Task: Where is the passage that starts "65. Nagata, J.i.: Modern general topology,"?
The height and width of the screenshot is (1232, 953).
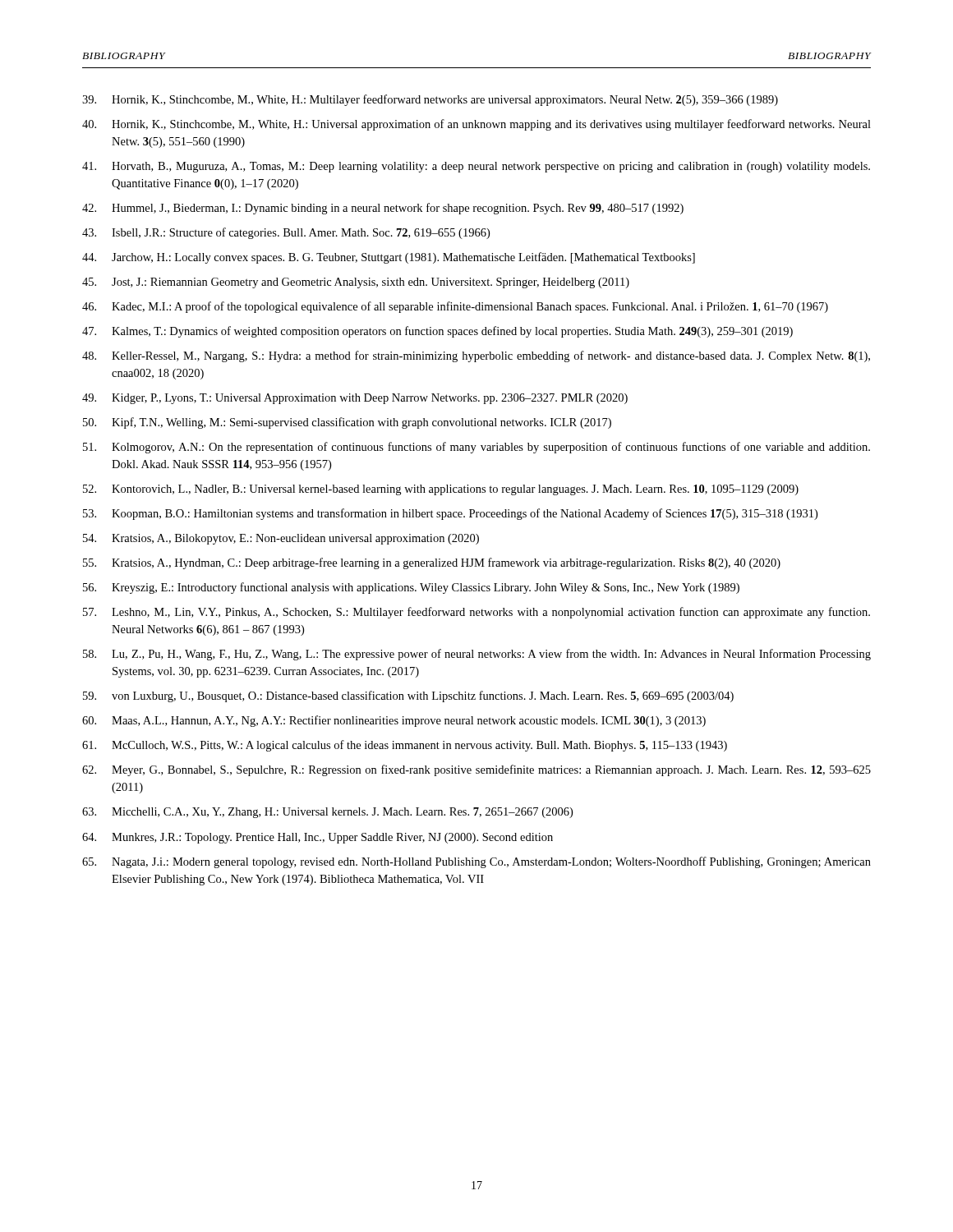Action: pyautogui.click(x=476, y=870)
